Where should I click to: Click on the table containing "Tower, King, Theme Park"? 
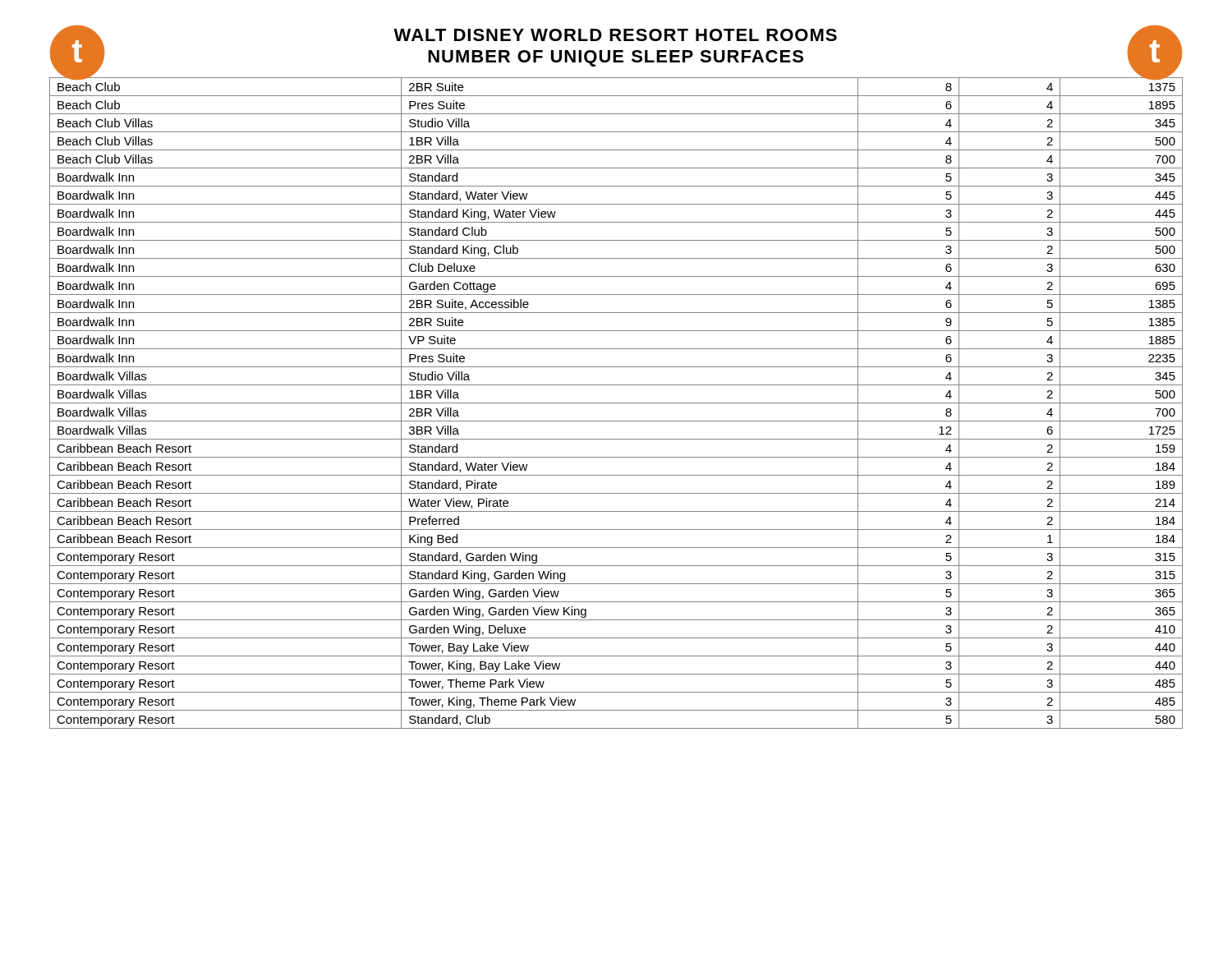[616, 403]
